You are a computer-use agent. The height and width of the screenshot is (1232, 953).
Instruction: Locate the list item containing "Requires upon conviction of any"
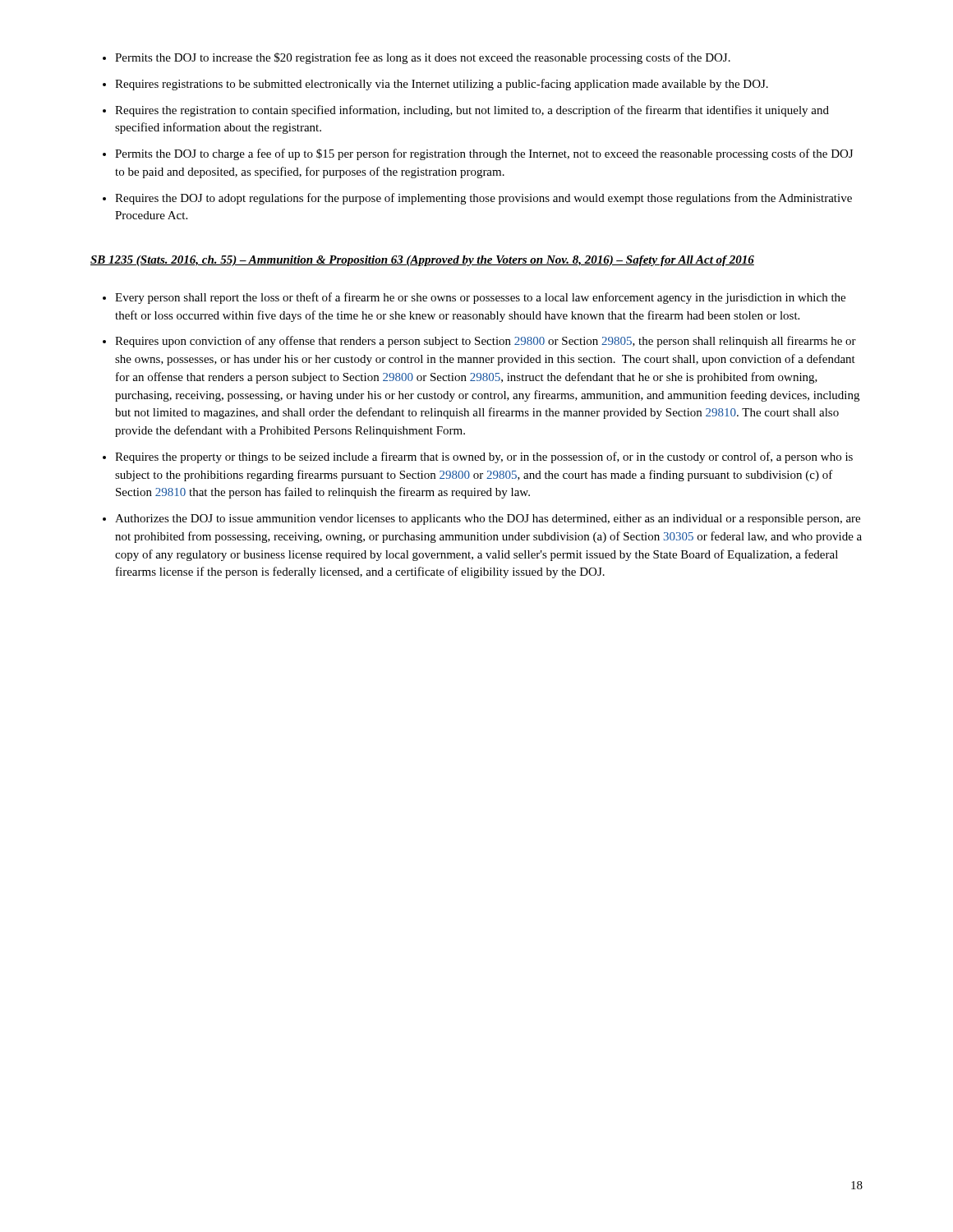(x=487, y=386)
